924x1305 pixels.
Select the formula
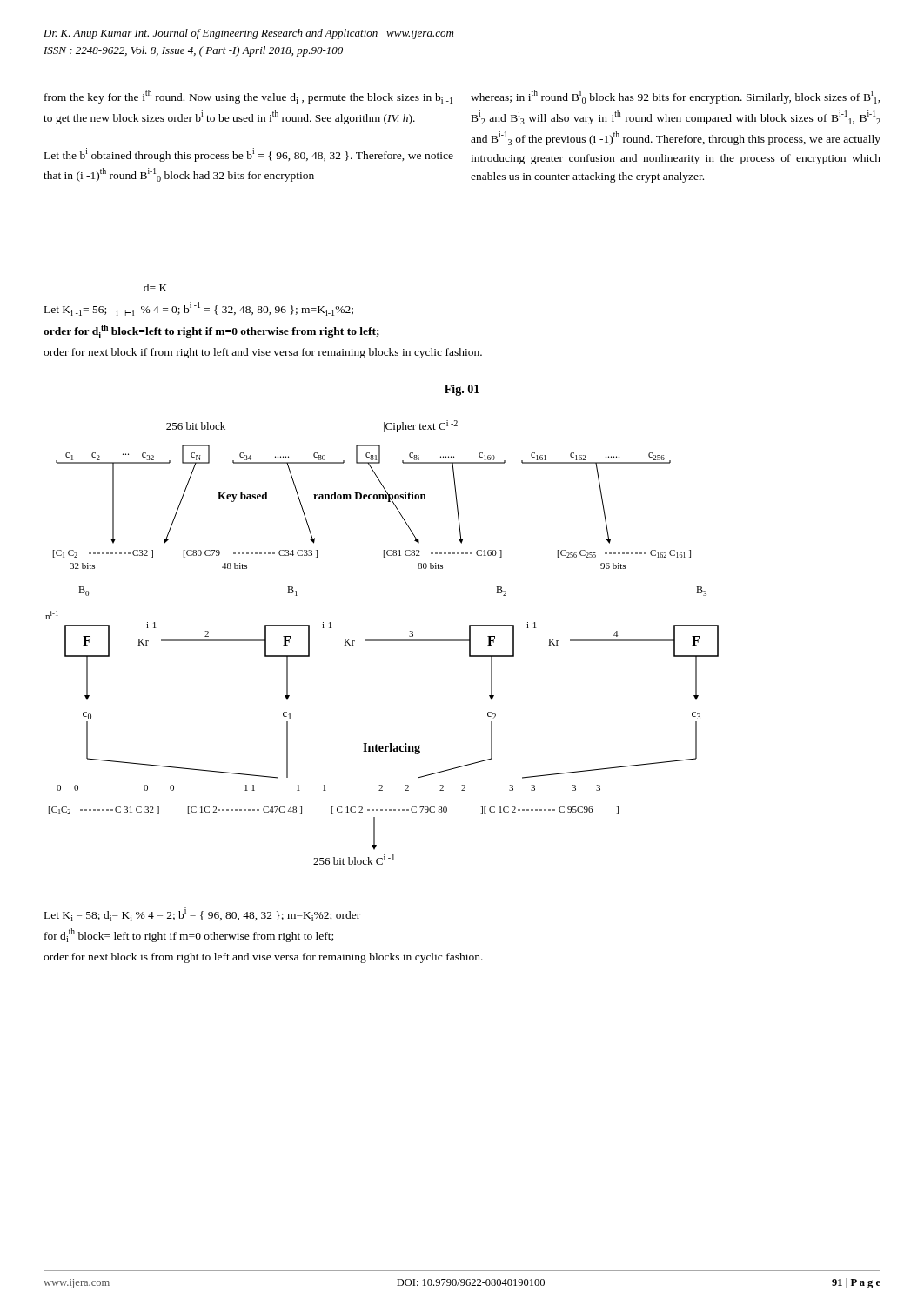(x=462, y=320)
